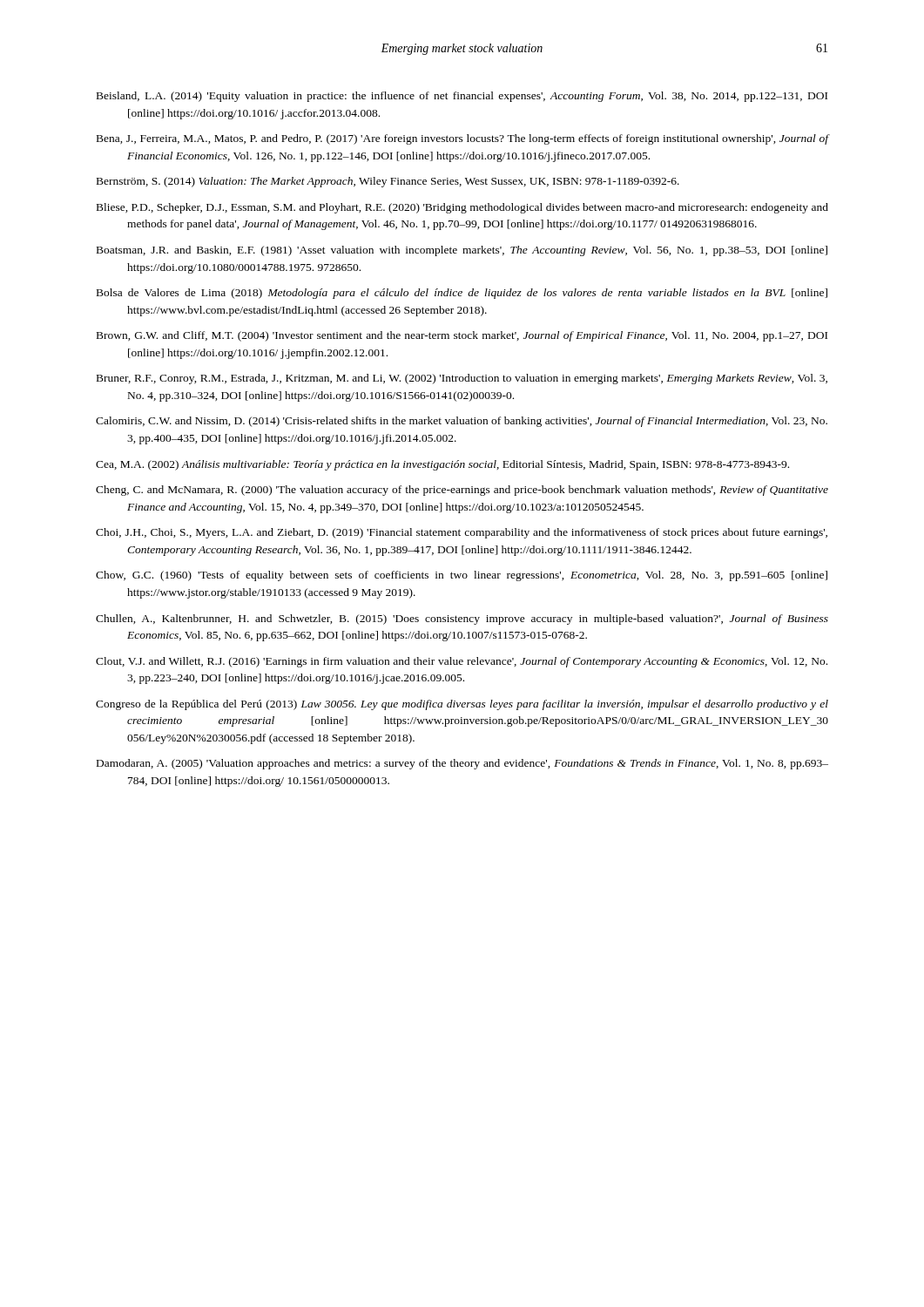
Task: Find the passage starting "Clout, V.J. and Willett, R.J."
Action: pos(462,669)
